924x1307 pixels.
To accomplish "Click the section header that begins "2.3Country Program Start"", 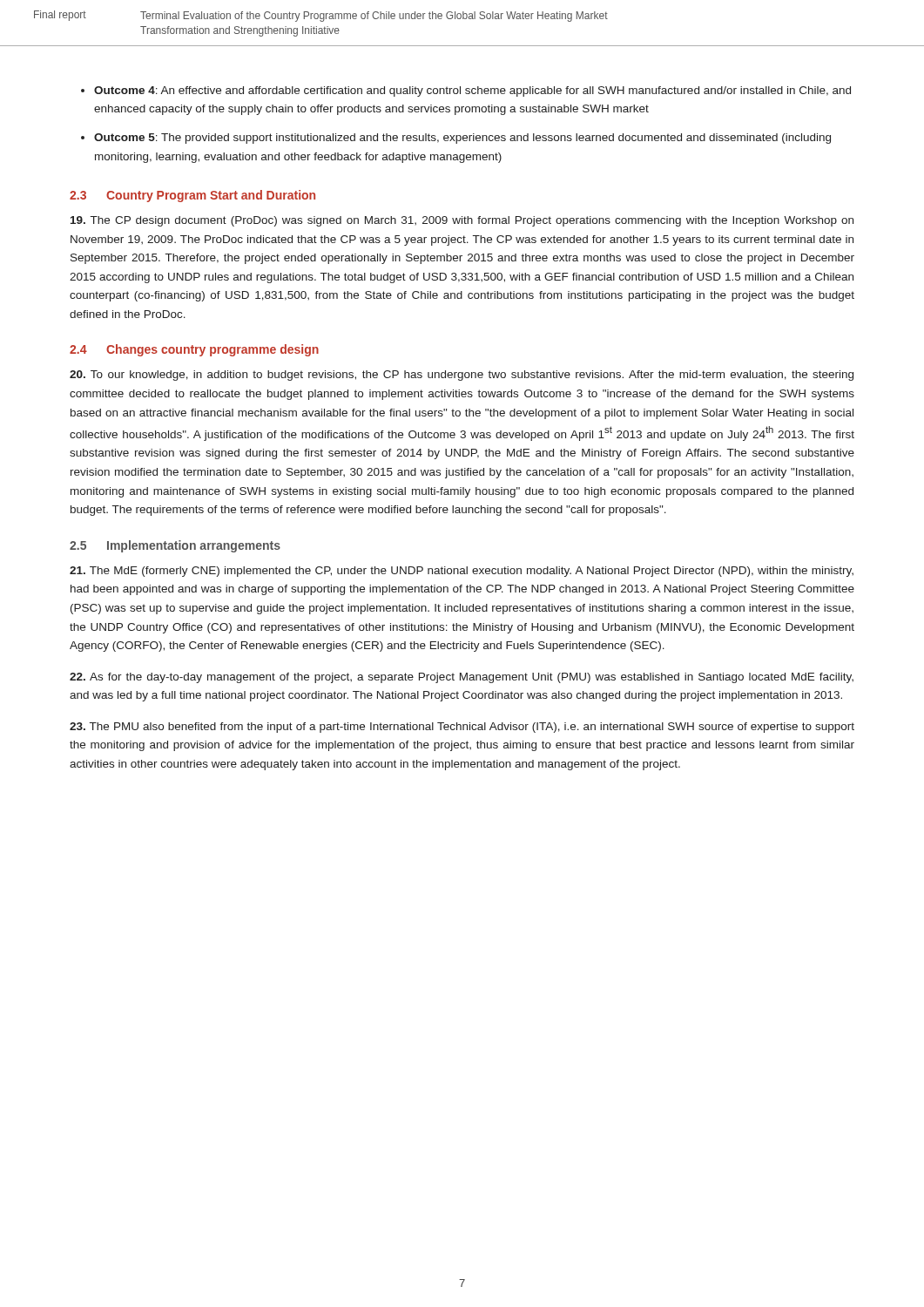I will tap(193, 195).
